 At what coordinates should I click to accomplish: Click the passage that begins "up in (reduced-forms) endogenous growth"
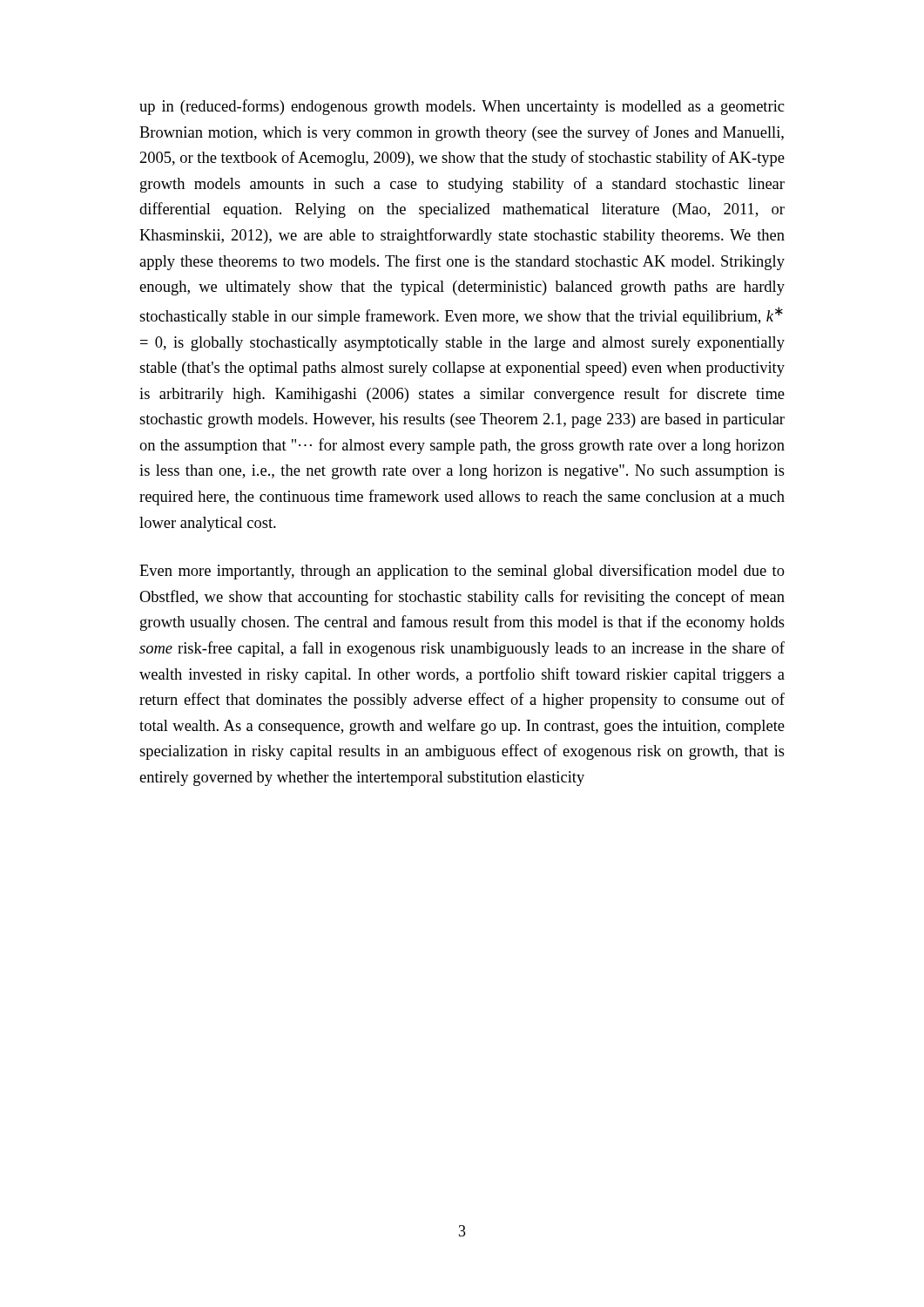pyautogui.click(x=462, y=314)
